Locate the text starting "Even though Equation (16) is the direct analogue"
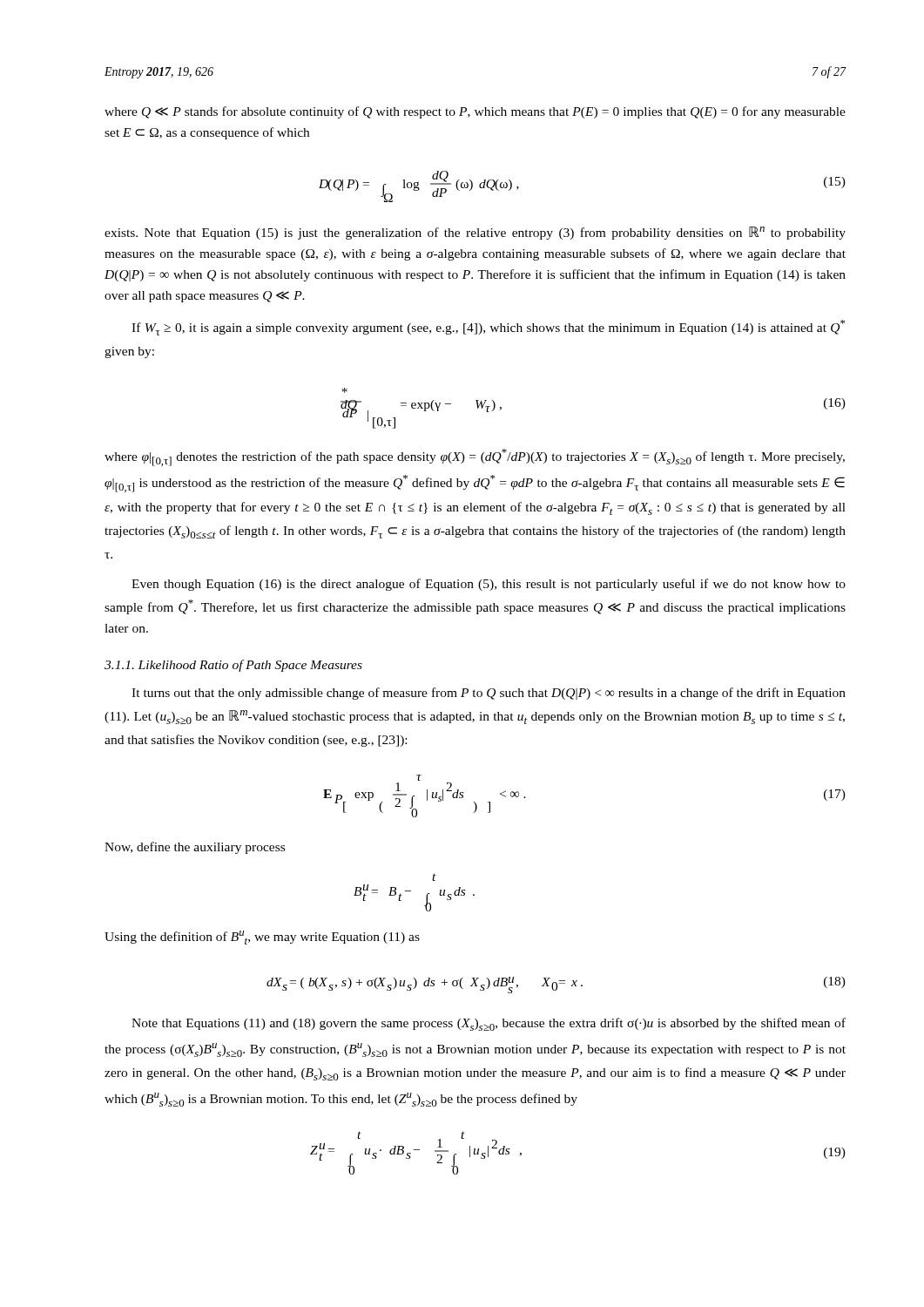The image size is (924, 1307). pyautogui.click(x=475, y=606)
